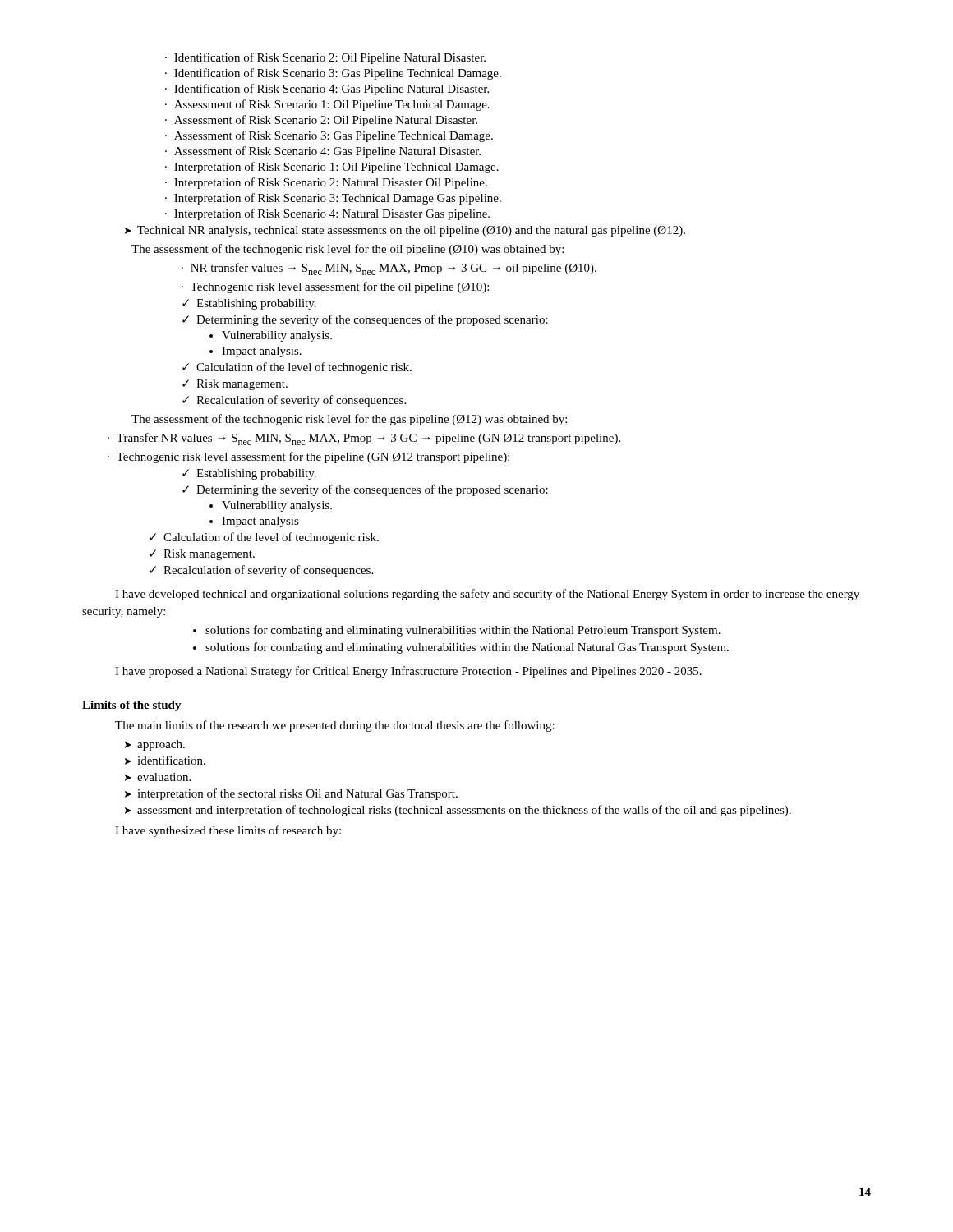
Task: Find the text block containing "The main limits of the research we"
Action: click(476, 726)
